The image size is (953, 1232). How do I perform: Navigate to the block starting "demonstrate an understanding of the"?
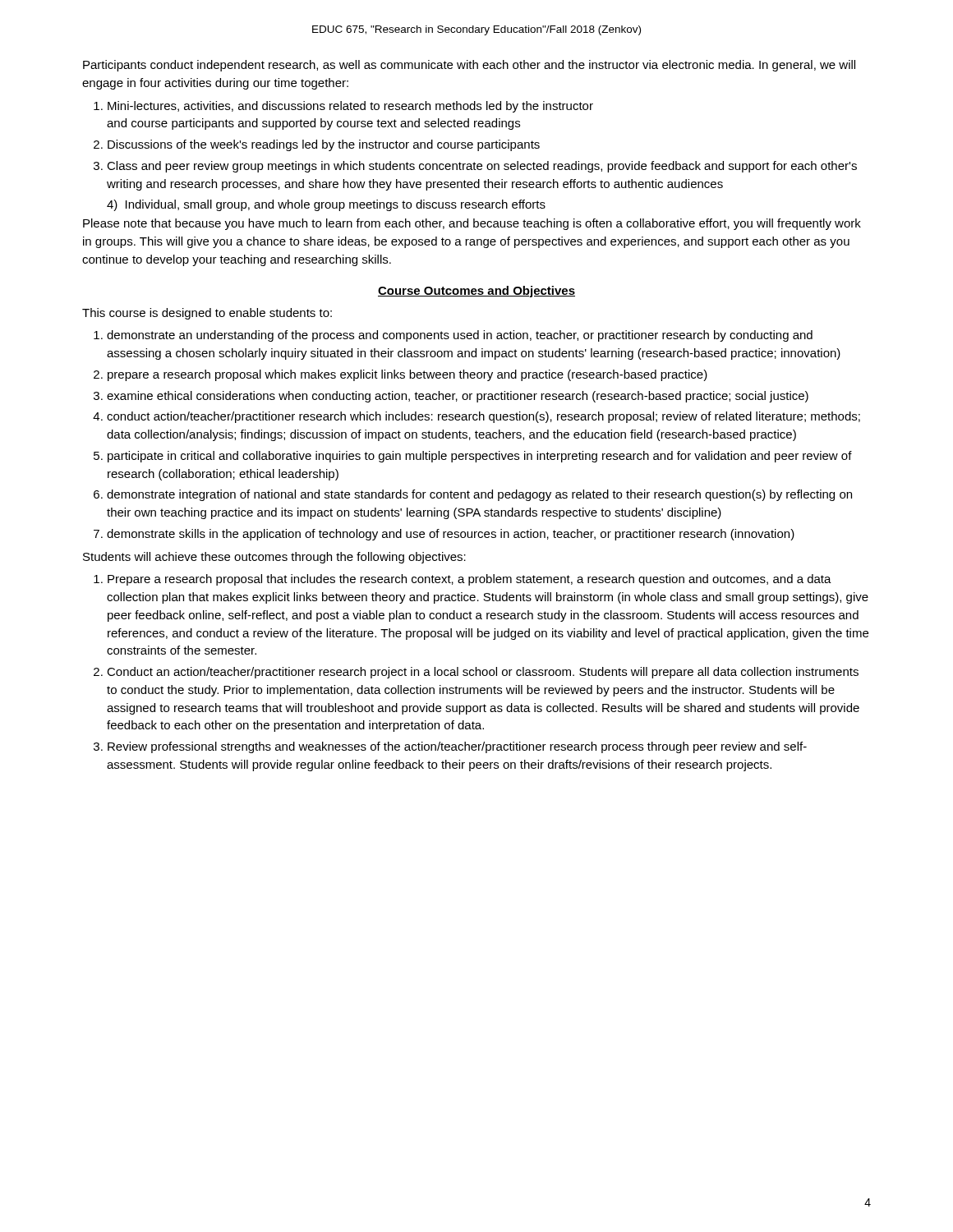point(474,344)
